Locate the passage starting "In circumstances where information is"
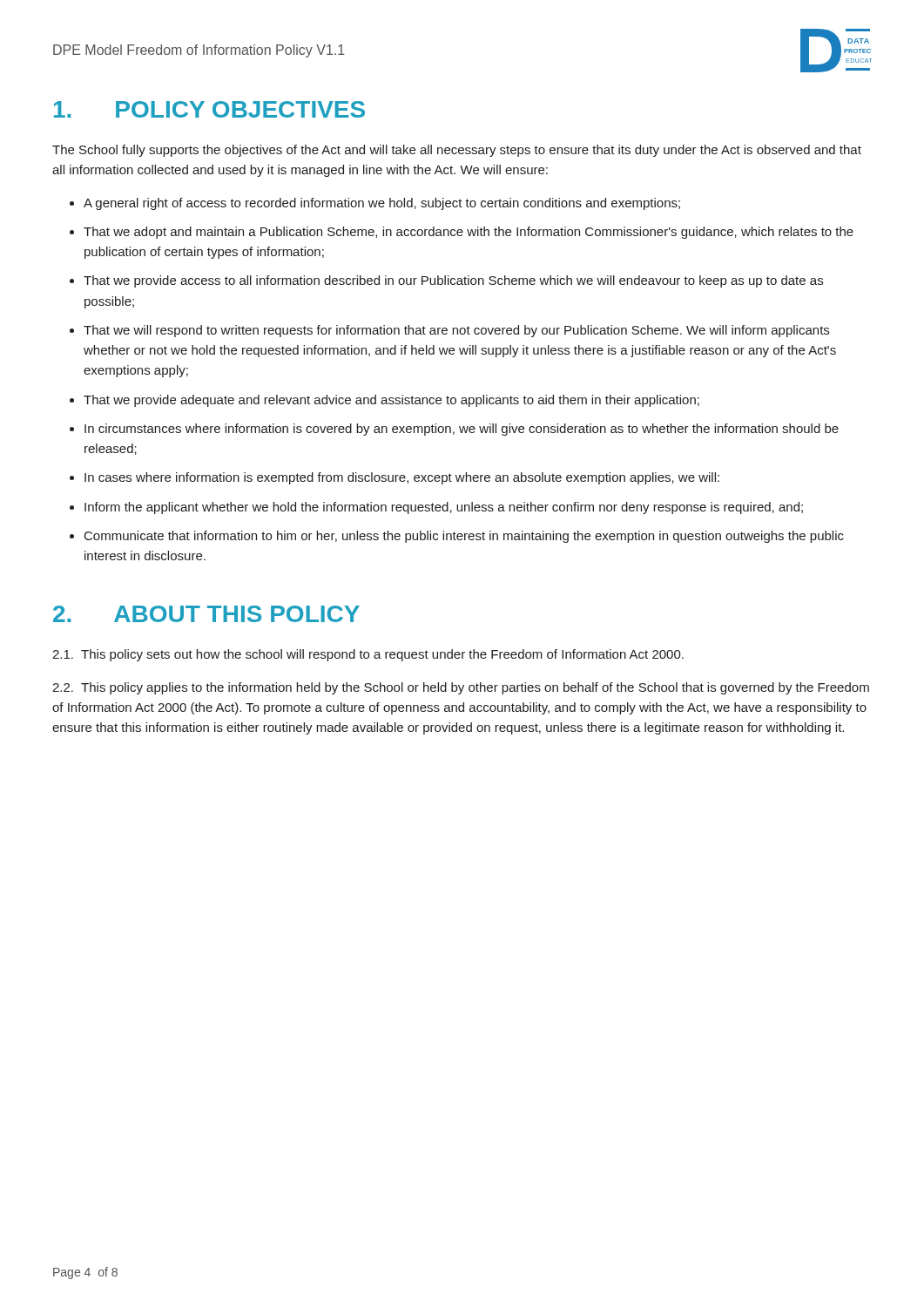The width and height of the screenshot is (924, 1307). 461,438
